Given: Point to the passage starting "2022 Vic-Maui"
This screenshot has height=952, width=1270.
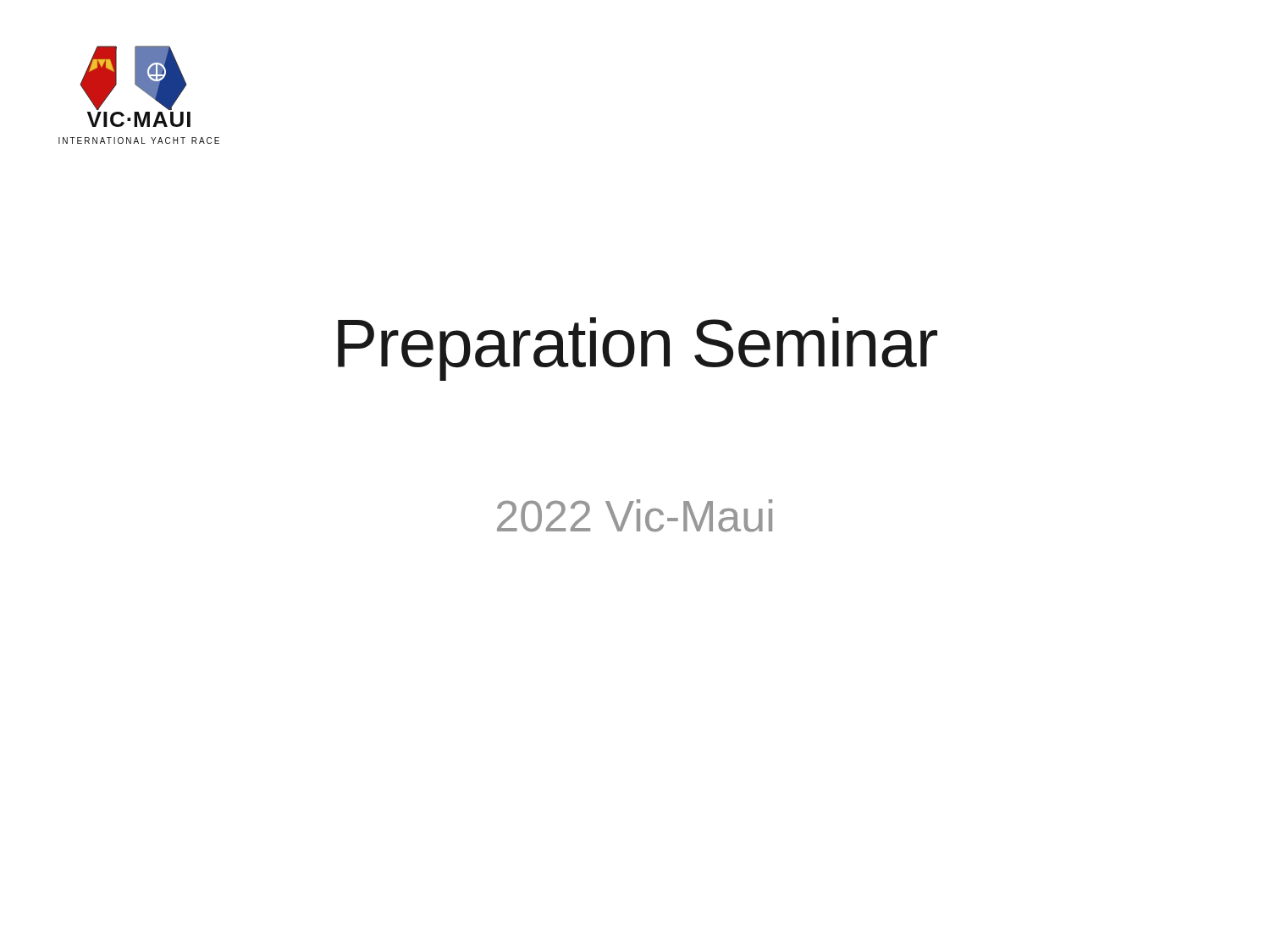Looking at the screenshot, I should click(635, 516).
